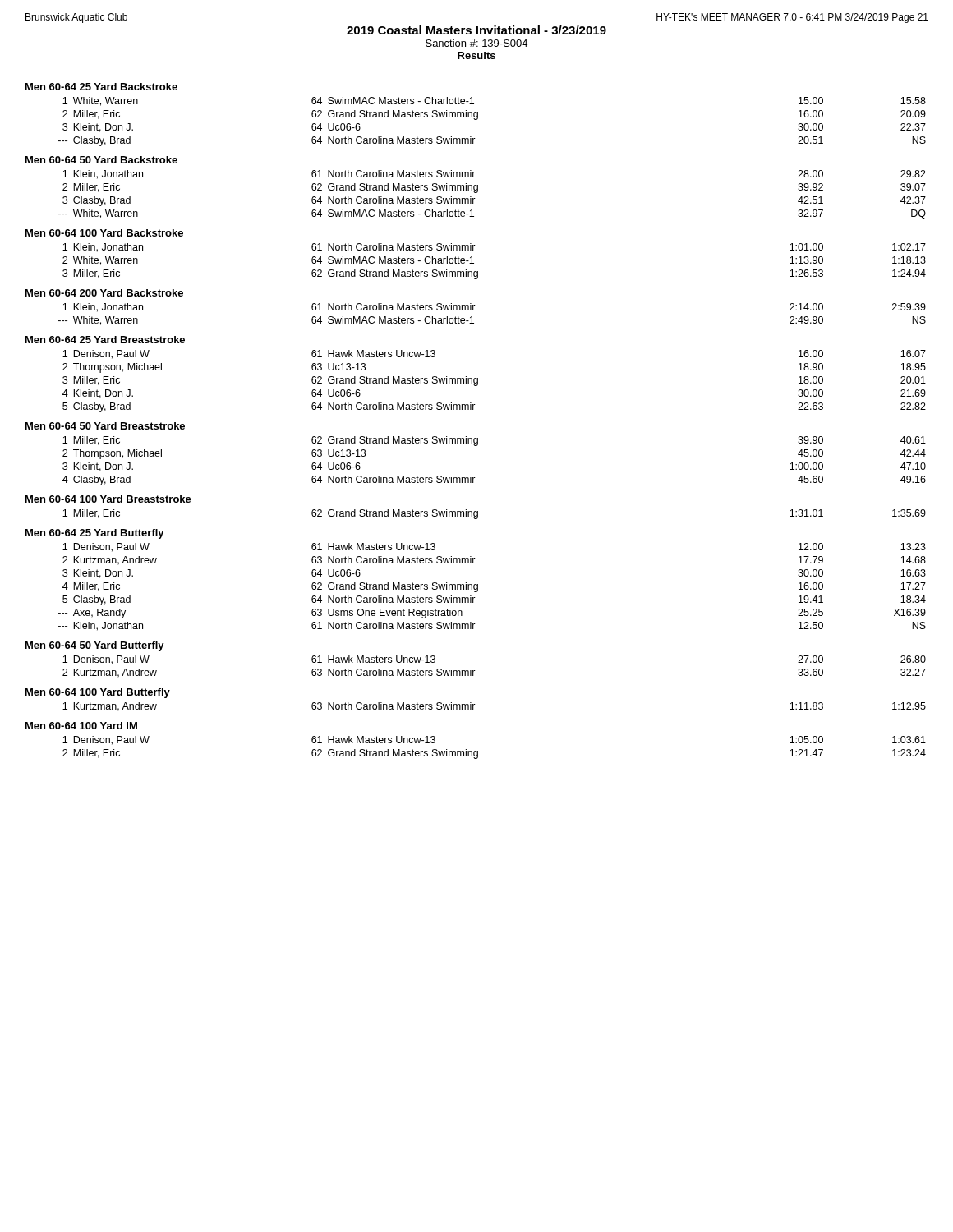This screenshot has height=1232, width=953.
Task: Select the section header that reads "Men 60-64 200 Yard"
Action: coord(104,293)
